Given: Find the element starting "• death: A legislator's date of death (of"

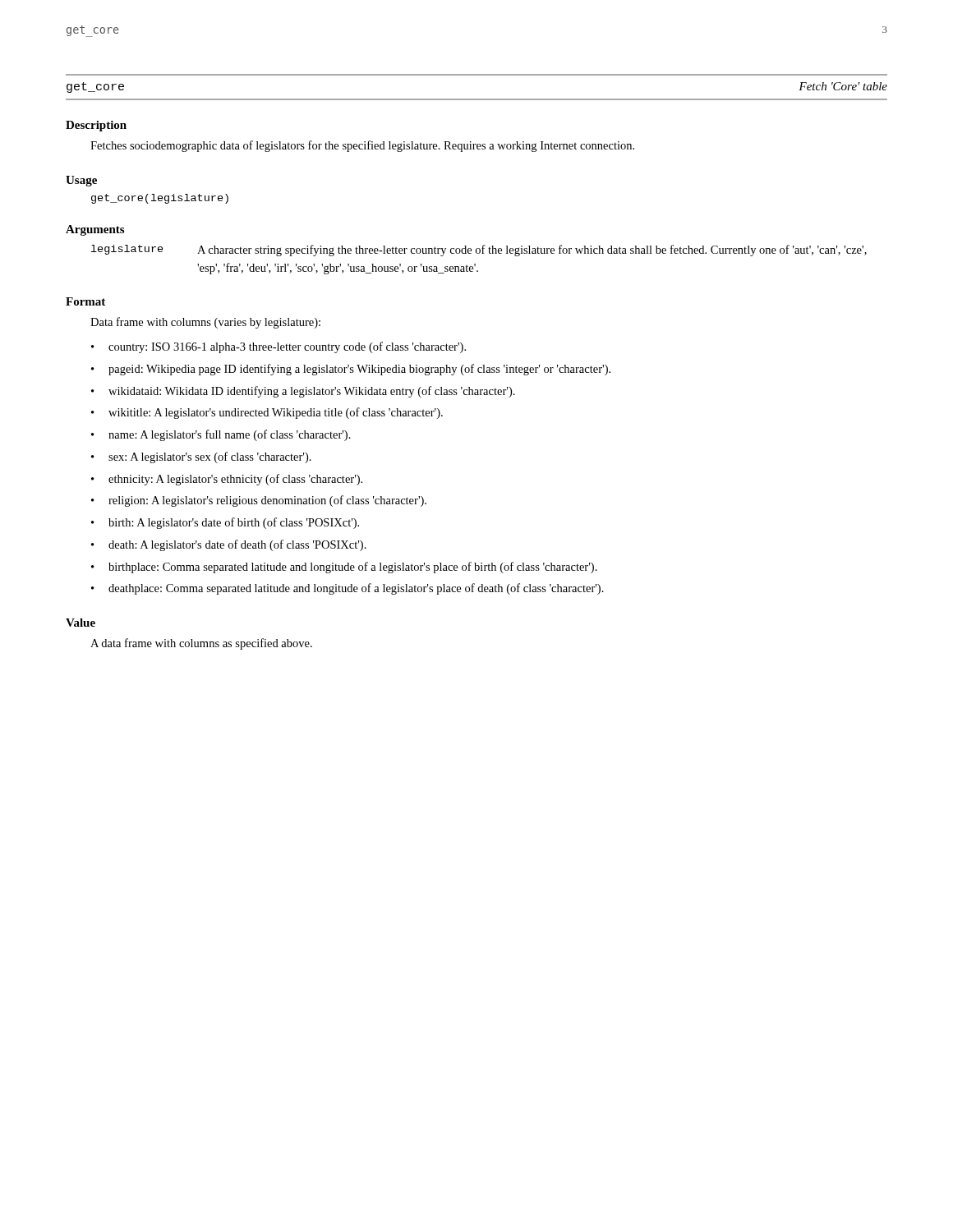Looking at the screenshot, I should tap(229, 545).
